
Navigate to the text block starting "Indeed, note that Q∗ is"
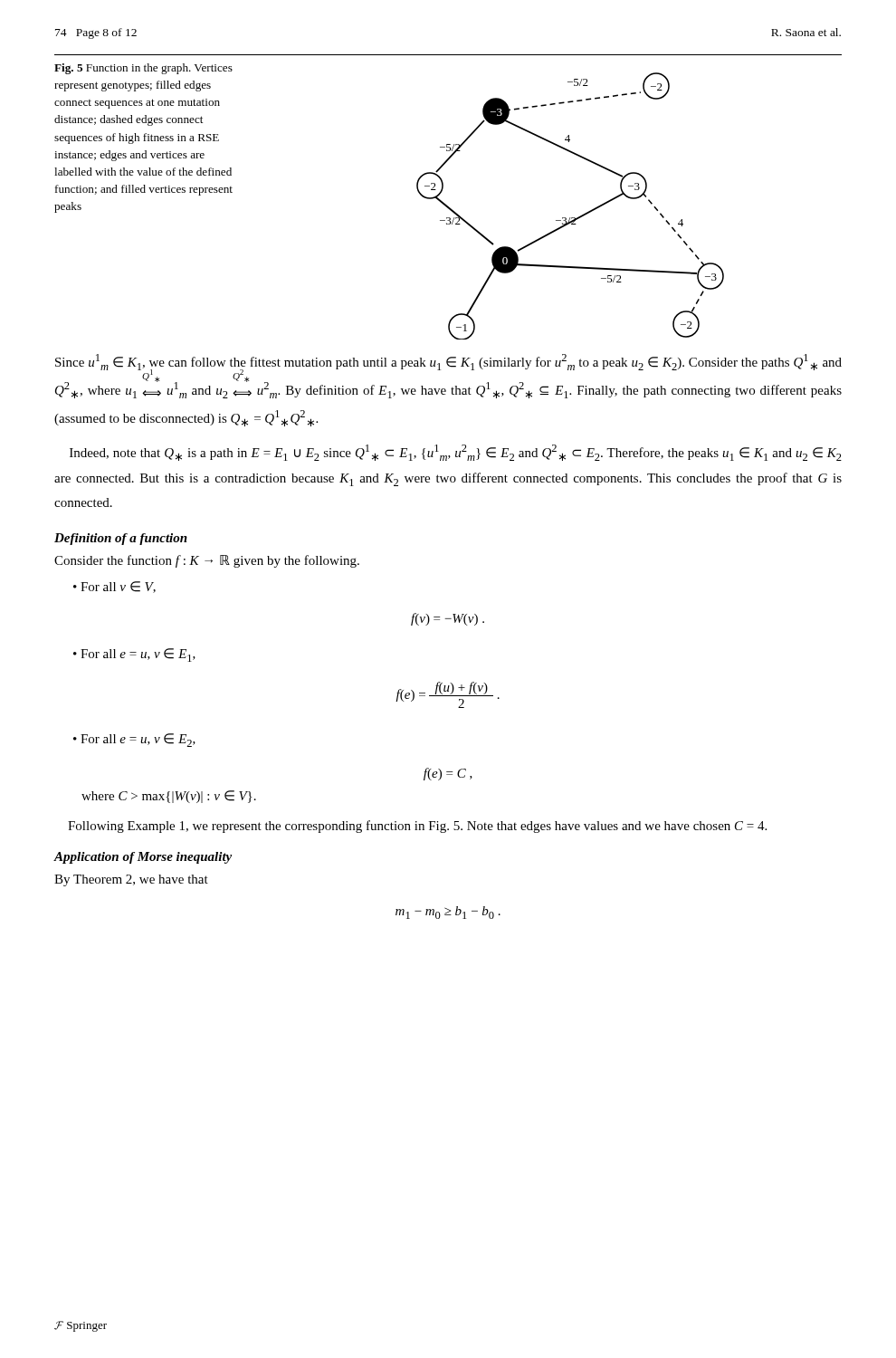tap(448, 476)
